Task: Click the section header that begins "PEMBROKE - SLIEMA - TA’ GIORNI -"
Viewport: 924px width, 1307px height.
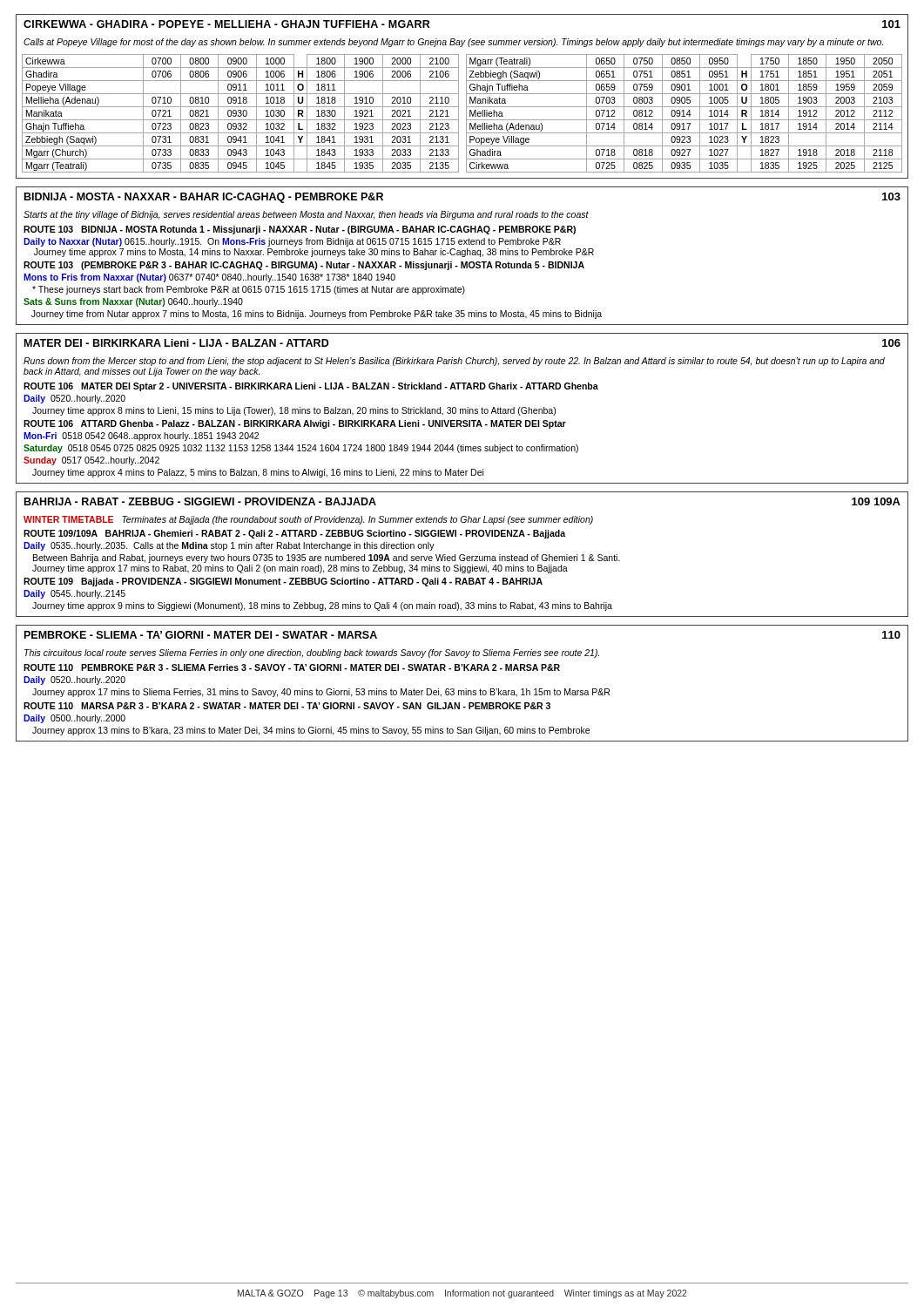Action: pyautogui.click(x=462, y=635)
